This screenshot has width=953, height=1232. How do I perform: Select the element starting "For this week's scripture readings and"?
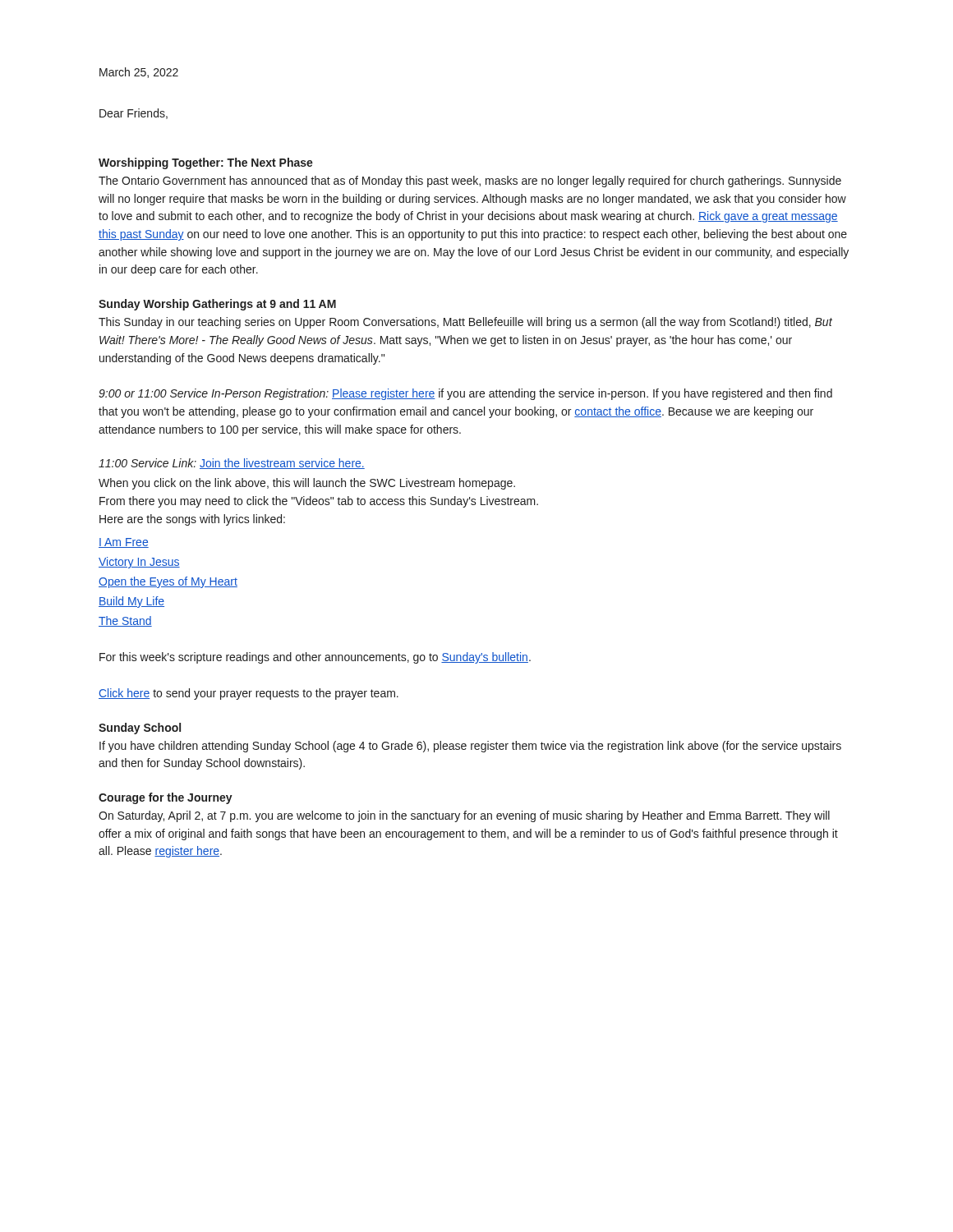pyautogui.click(x=476, y=658)
